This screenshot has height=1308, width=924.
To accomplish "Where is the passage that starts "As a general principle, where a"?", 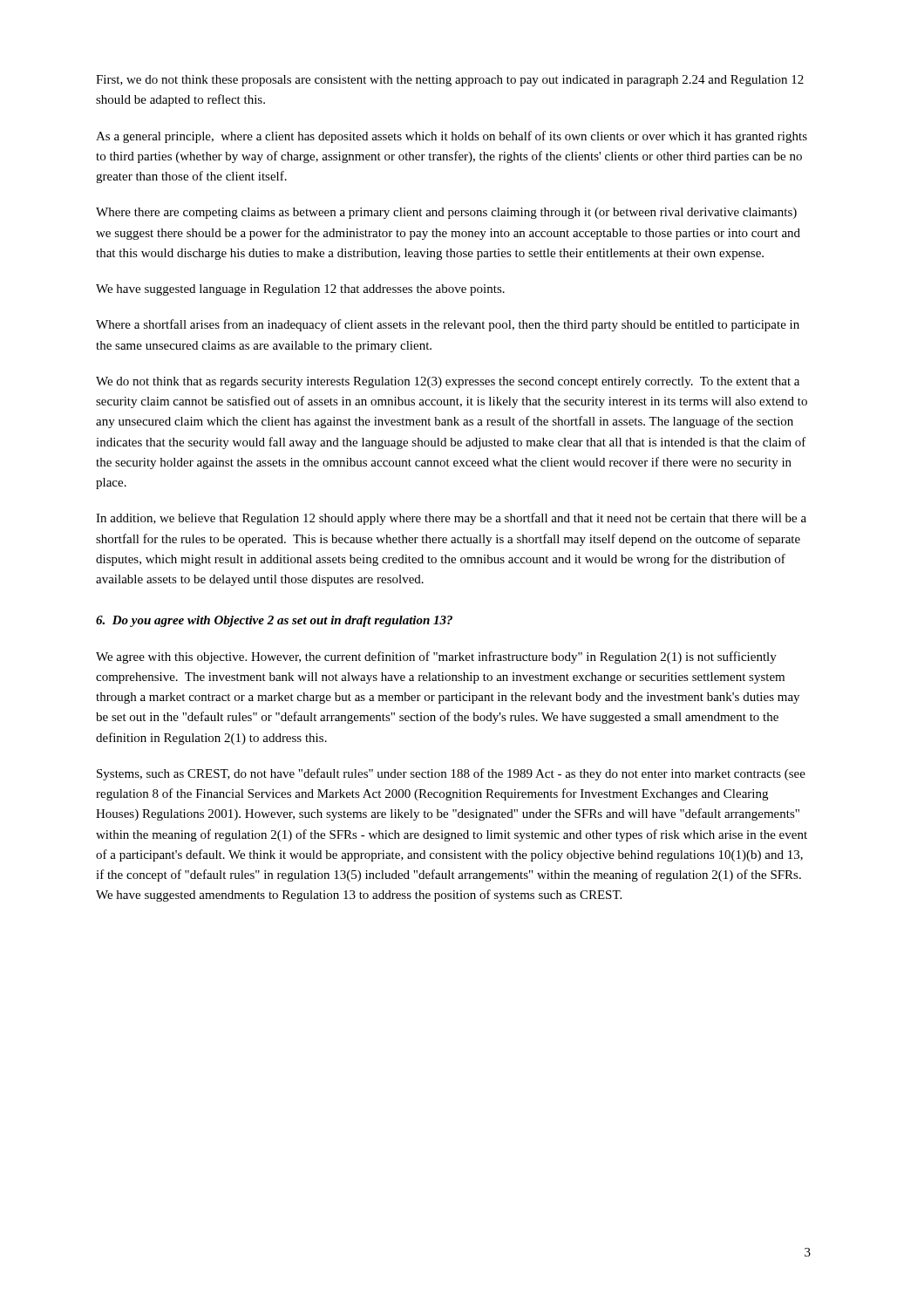I will [x=452, y=156].
